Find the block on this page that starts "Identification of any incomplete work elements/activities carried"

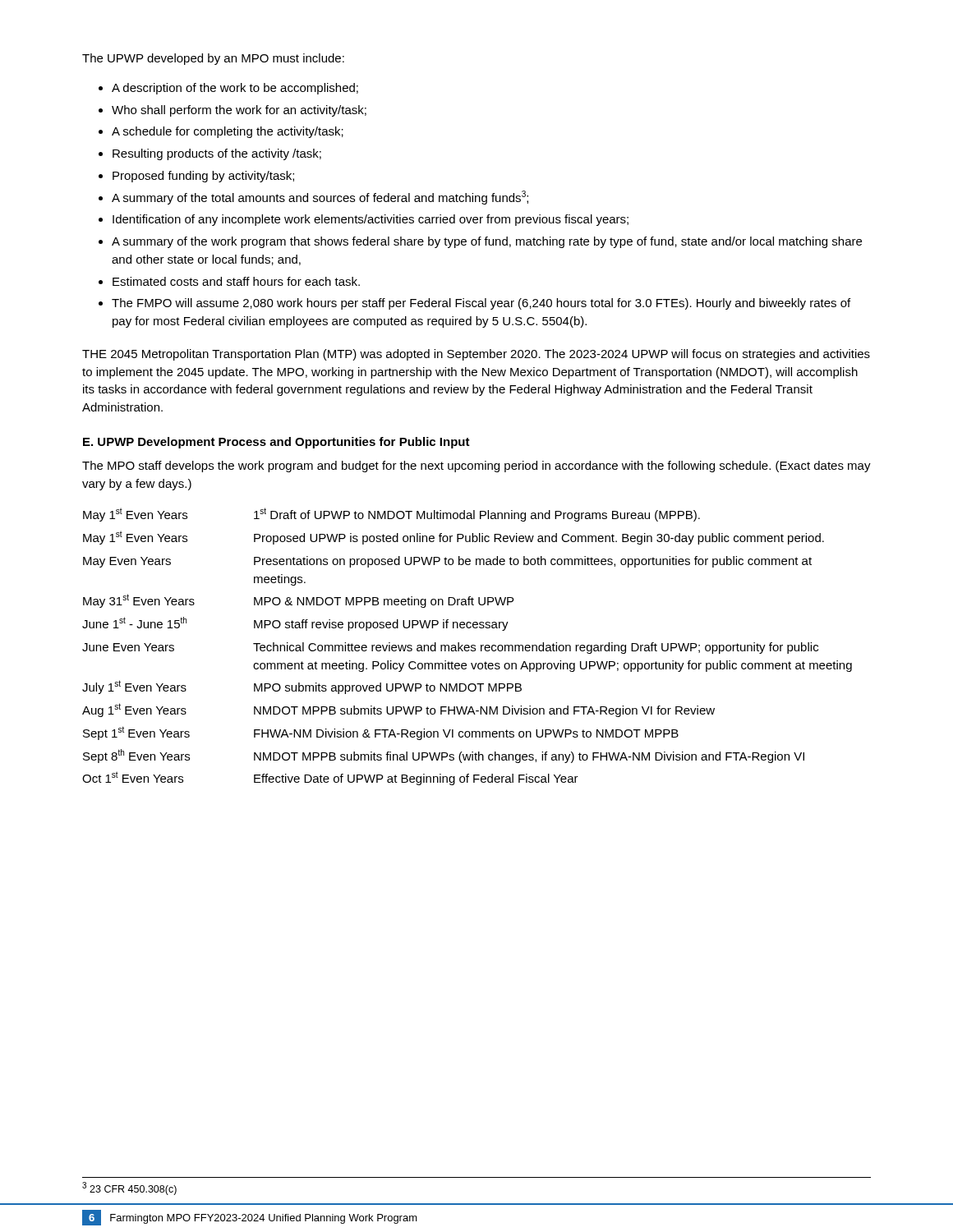click(x=371, y=219)
